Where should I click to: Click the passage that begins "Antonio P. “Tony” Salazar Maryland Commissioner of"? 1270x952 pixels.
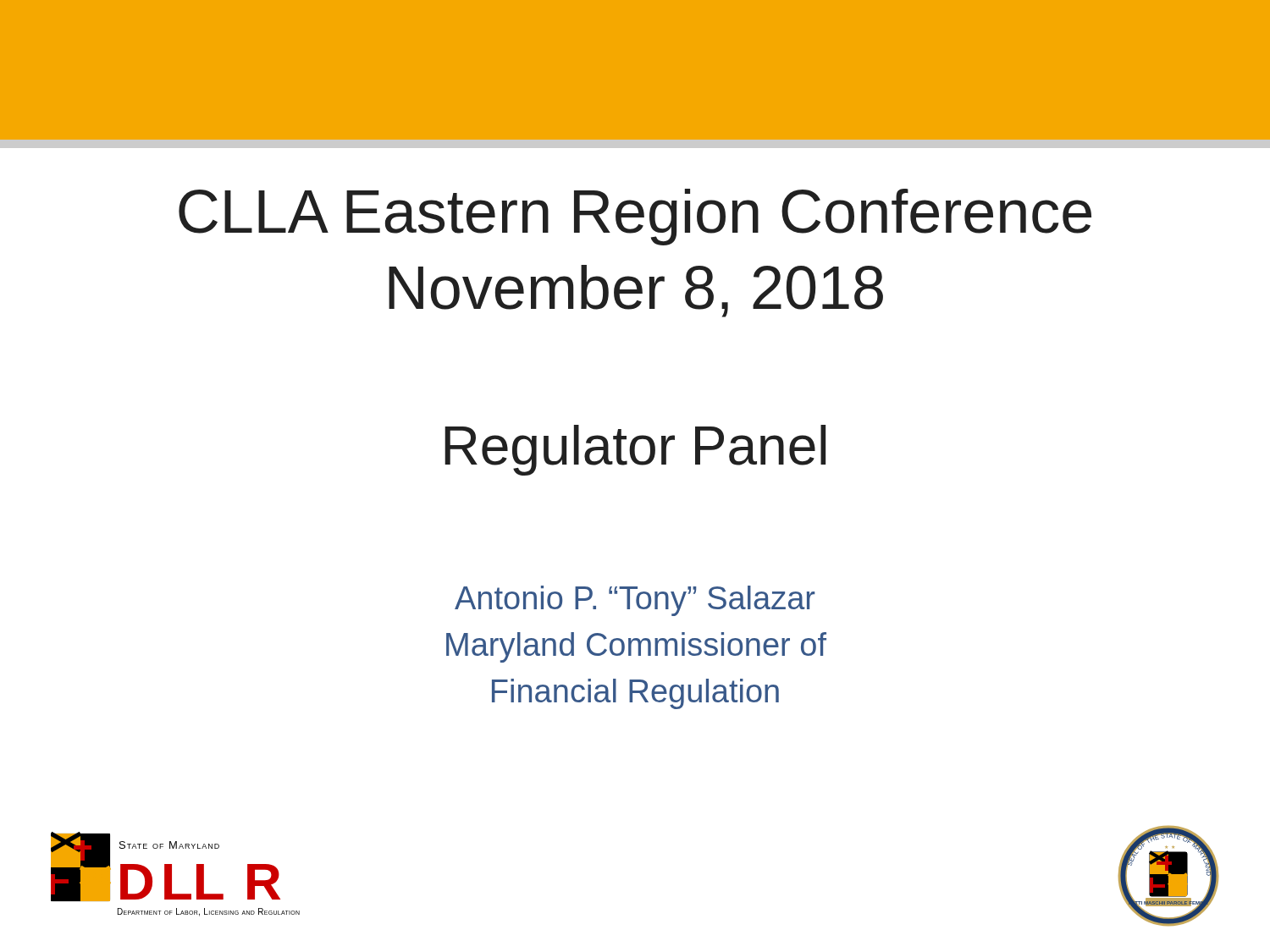[x=635, y=645]
